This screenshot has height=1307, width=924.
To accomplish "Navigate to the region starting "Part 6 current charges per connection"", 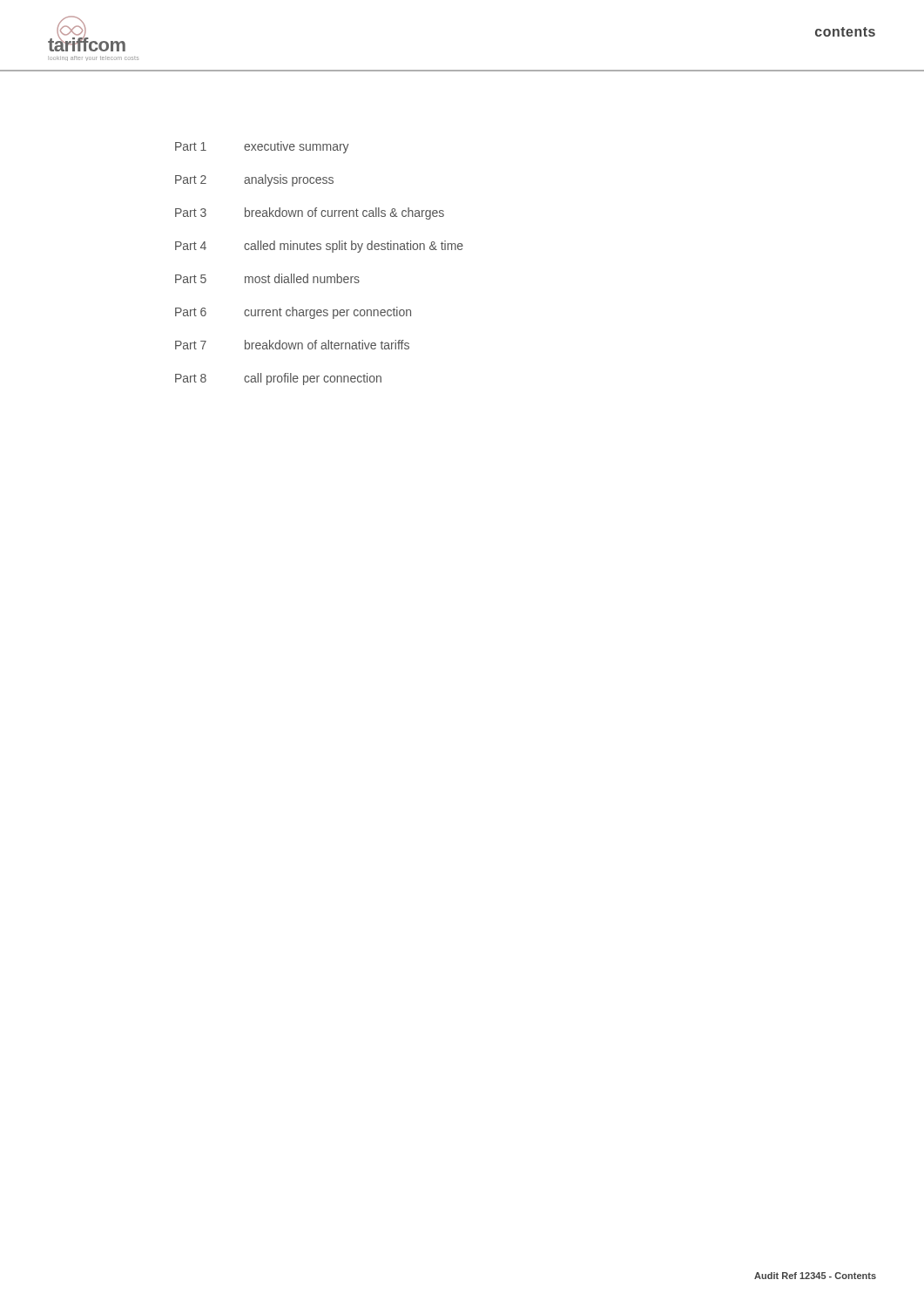I will click(x=293, y=312).
